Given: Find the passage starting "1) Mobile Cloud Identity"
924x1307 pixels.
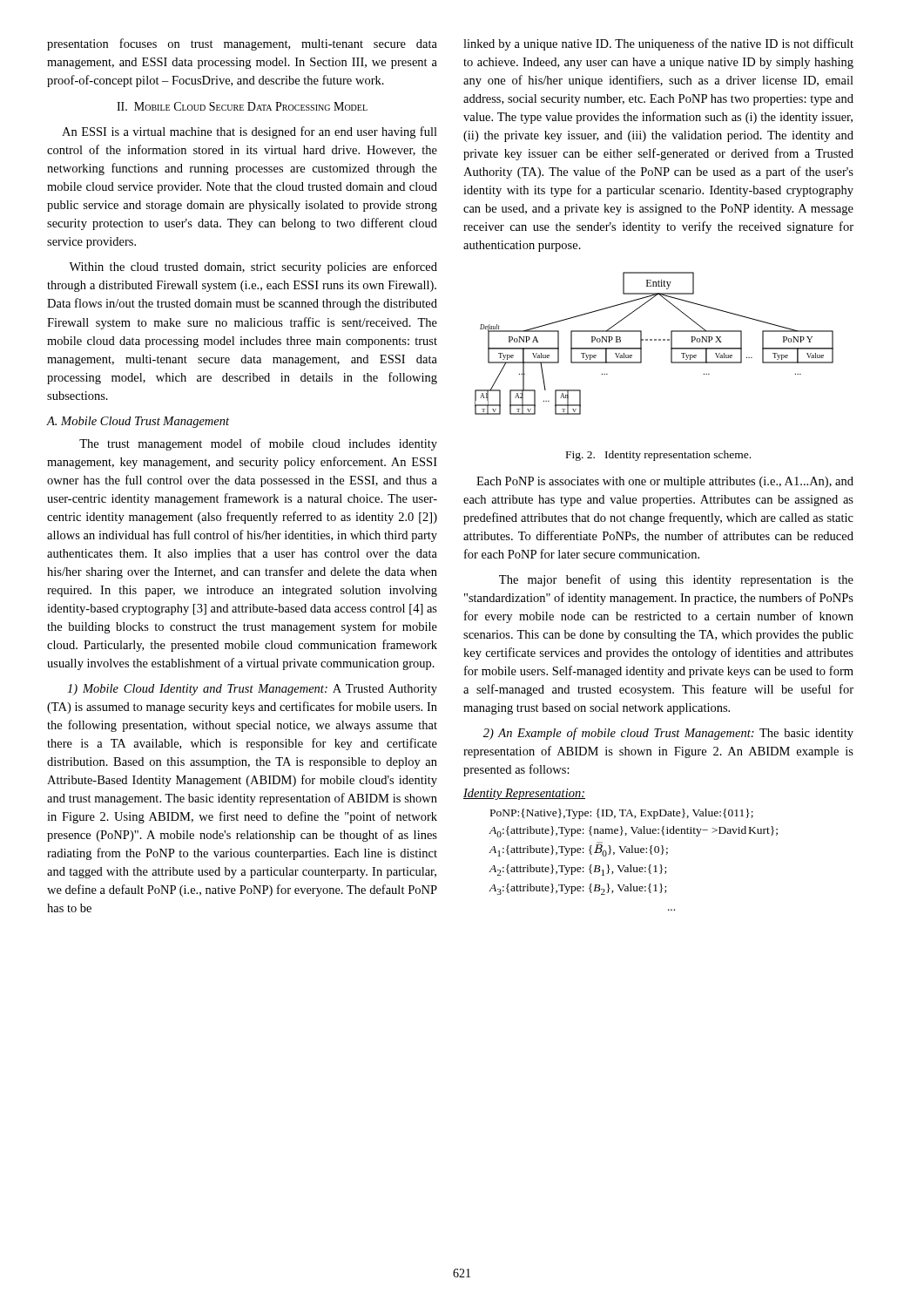Looking at the screenshot, I should (x=242, y=799).
